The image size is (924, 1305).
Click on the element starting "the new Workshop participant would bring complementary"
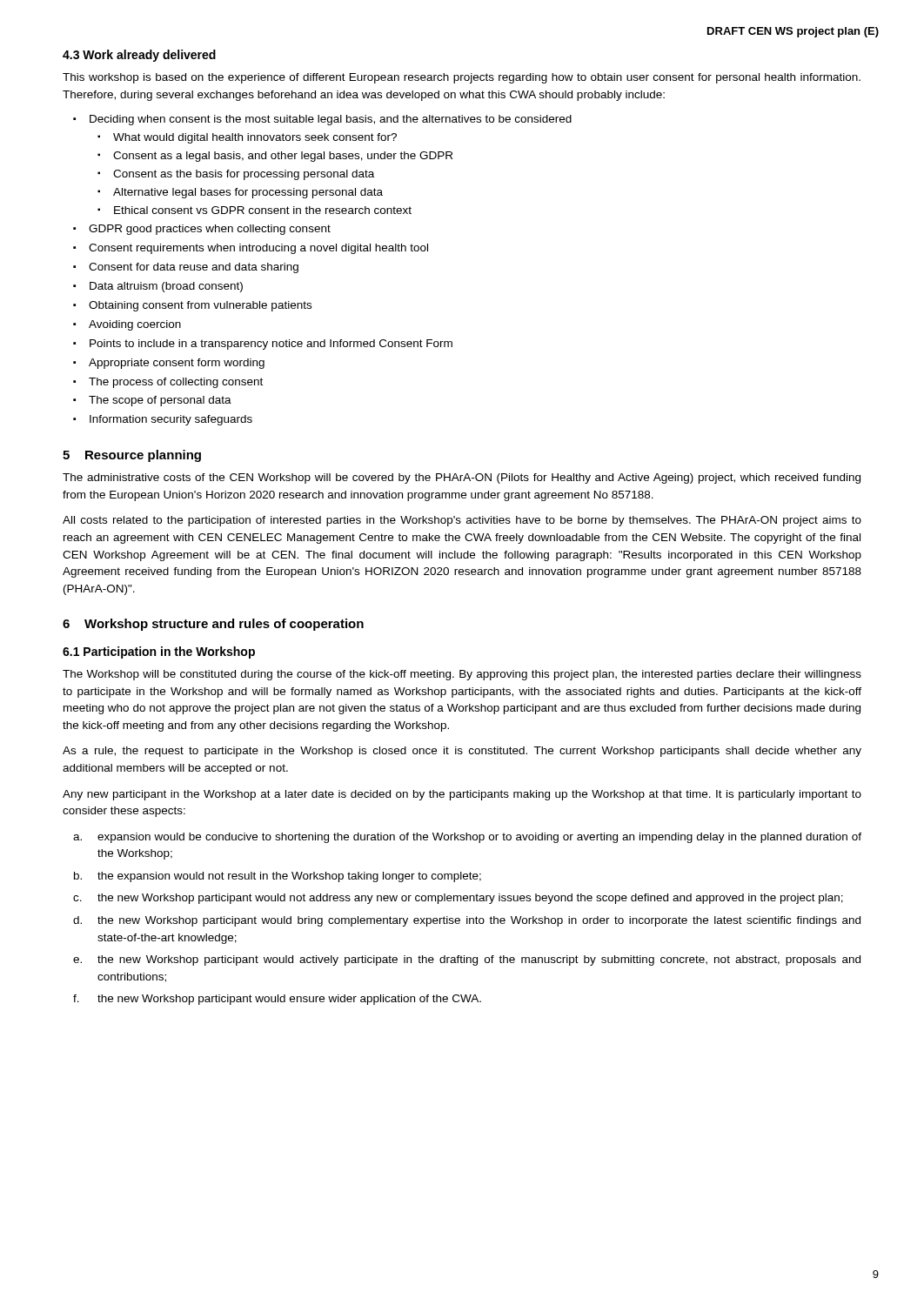[479, 929]
